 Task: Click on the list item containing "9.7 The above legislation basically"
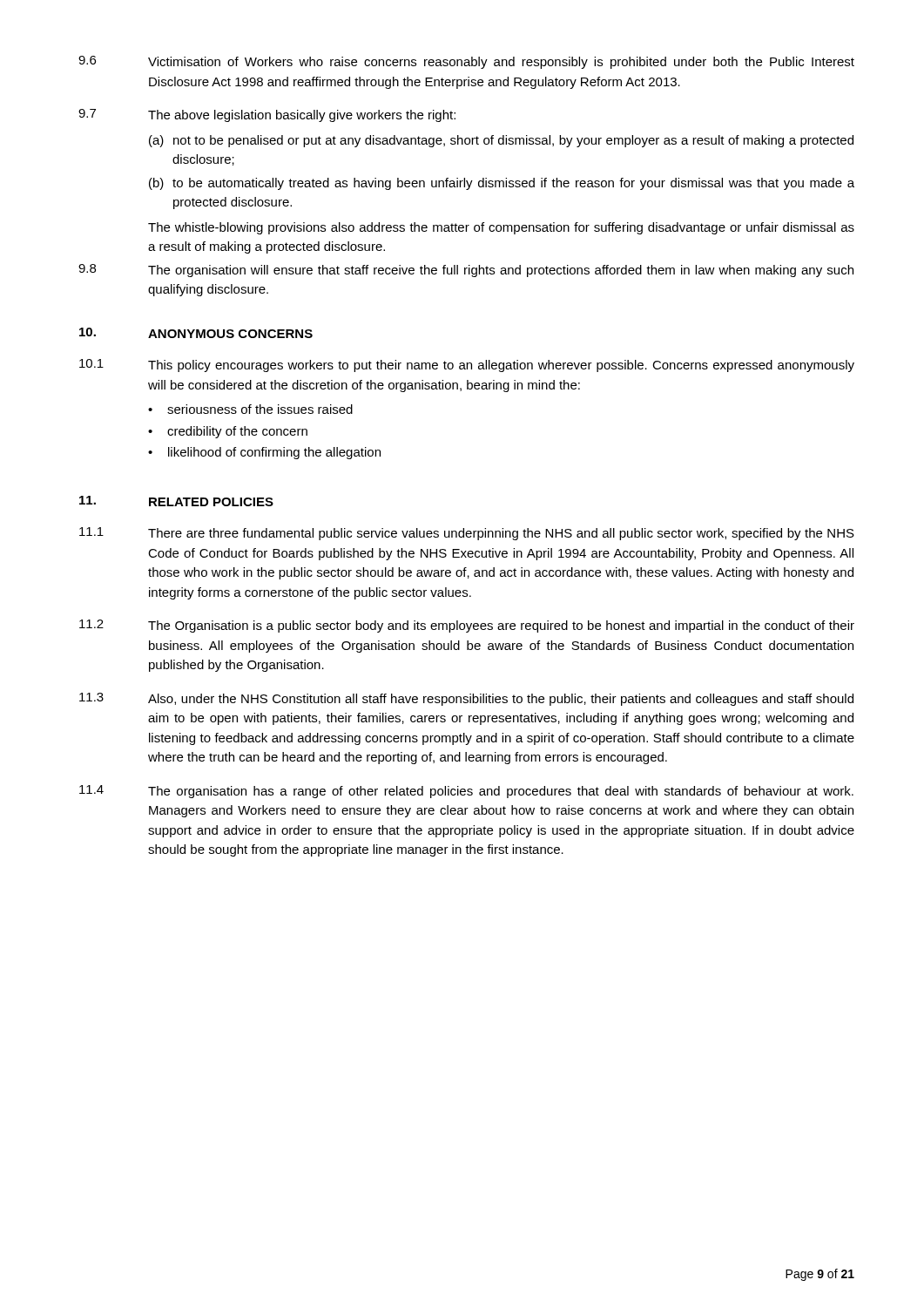click(x=466, y=181)
